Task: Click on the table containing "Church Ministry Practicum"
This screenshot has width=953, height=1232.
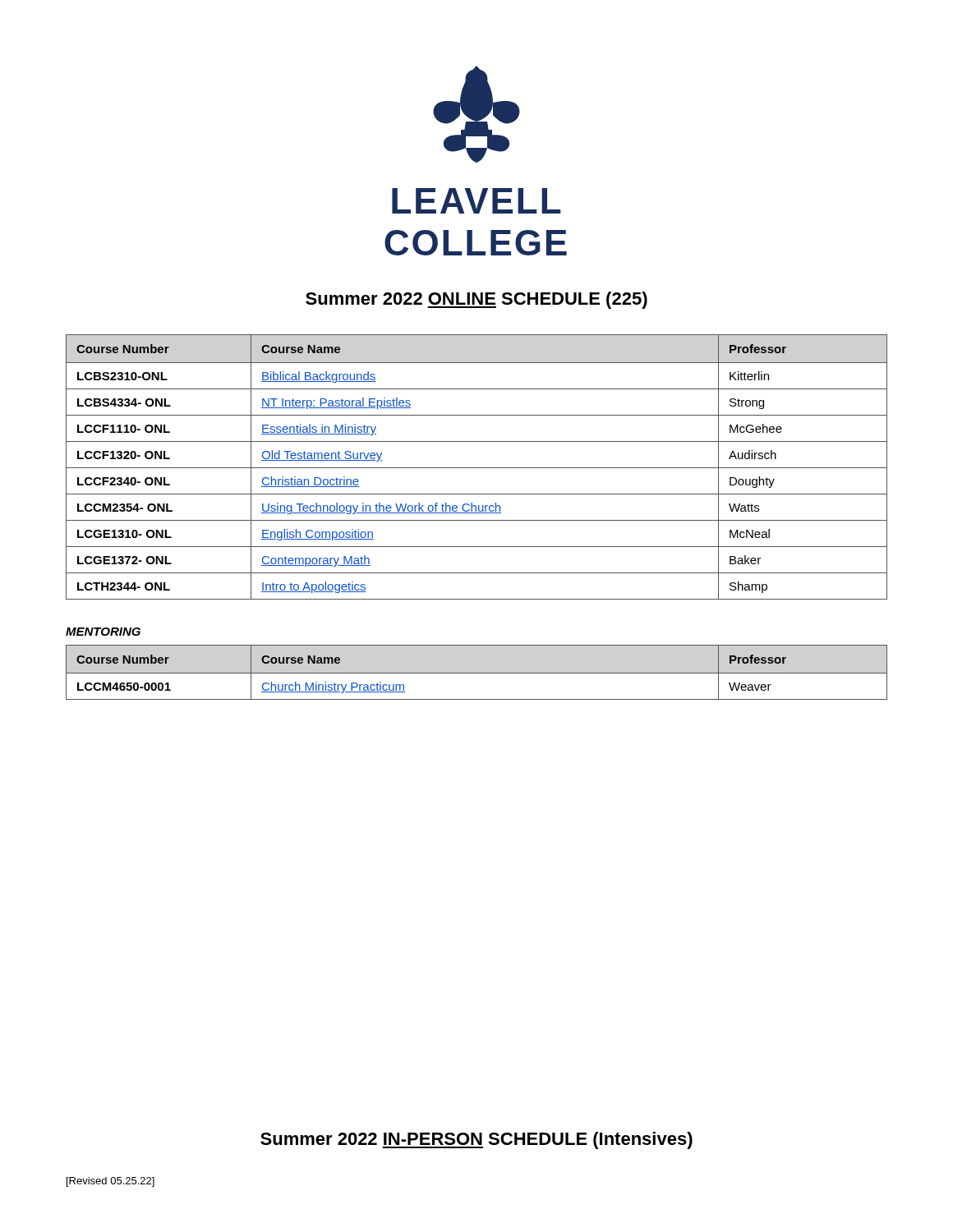Action: 476,672
